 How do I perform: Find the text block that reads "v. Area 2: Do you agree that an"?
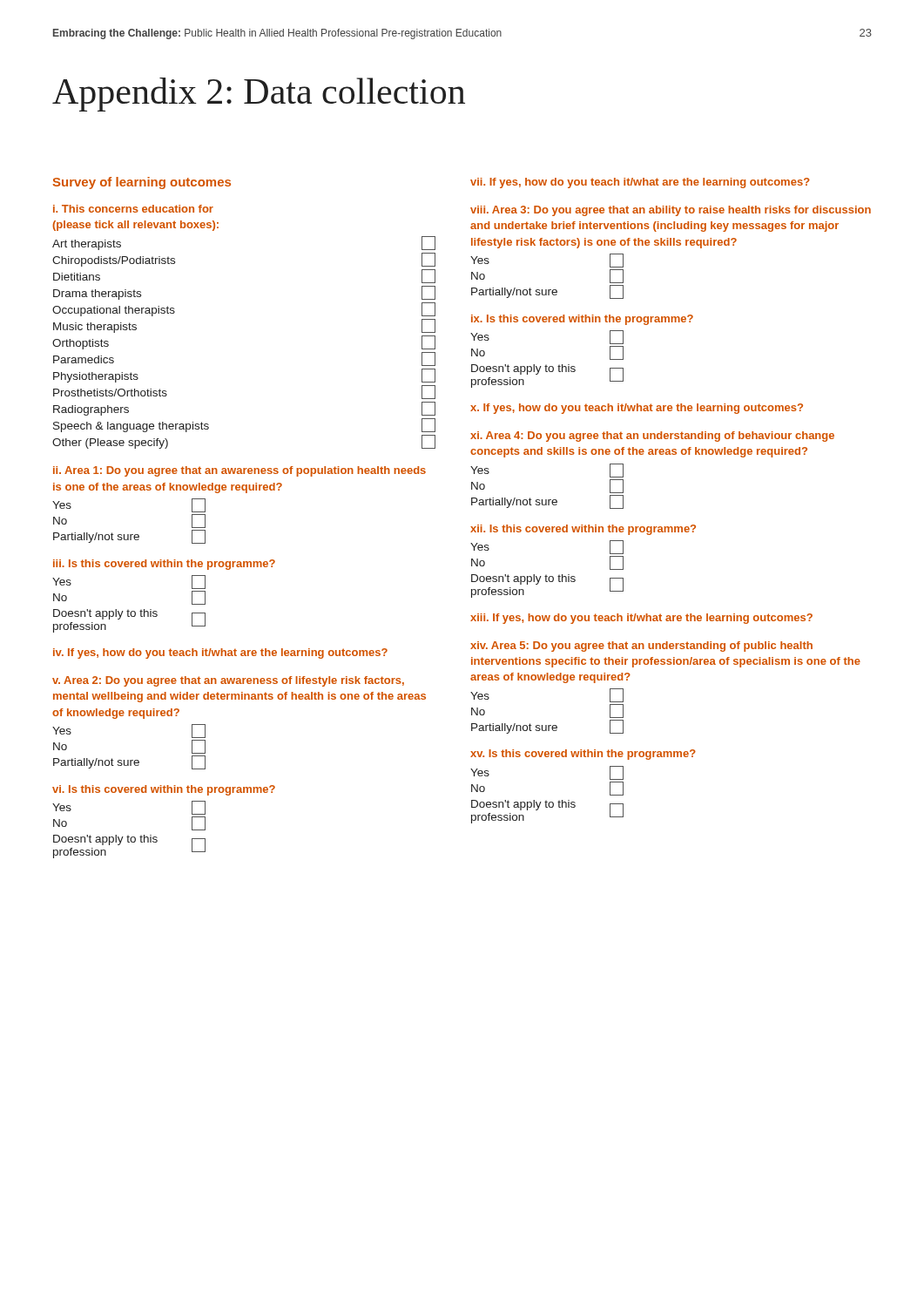click(239, 696)
